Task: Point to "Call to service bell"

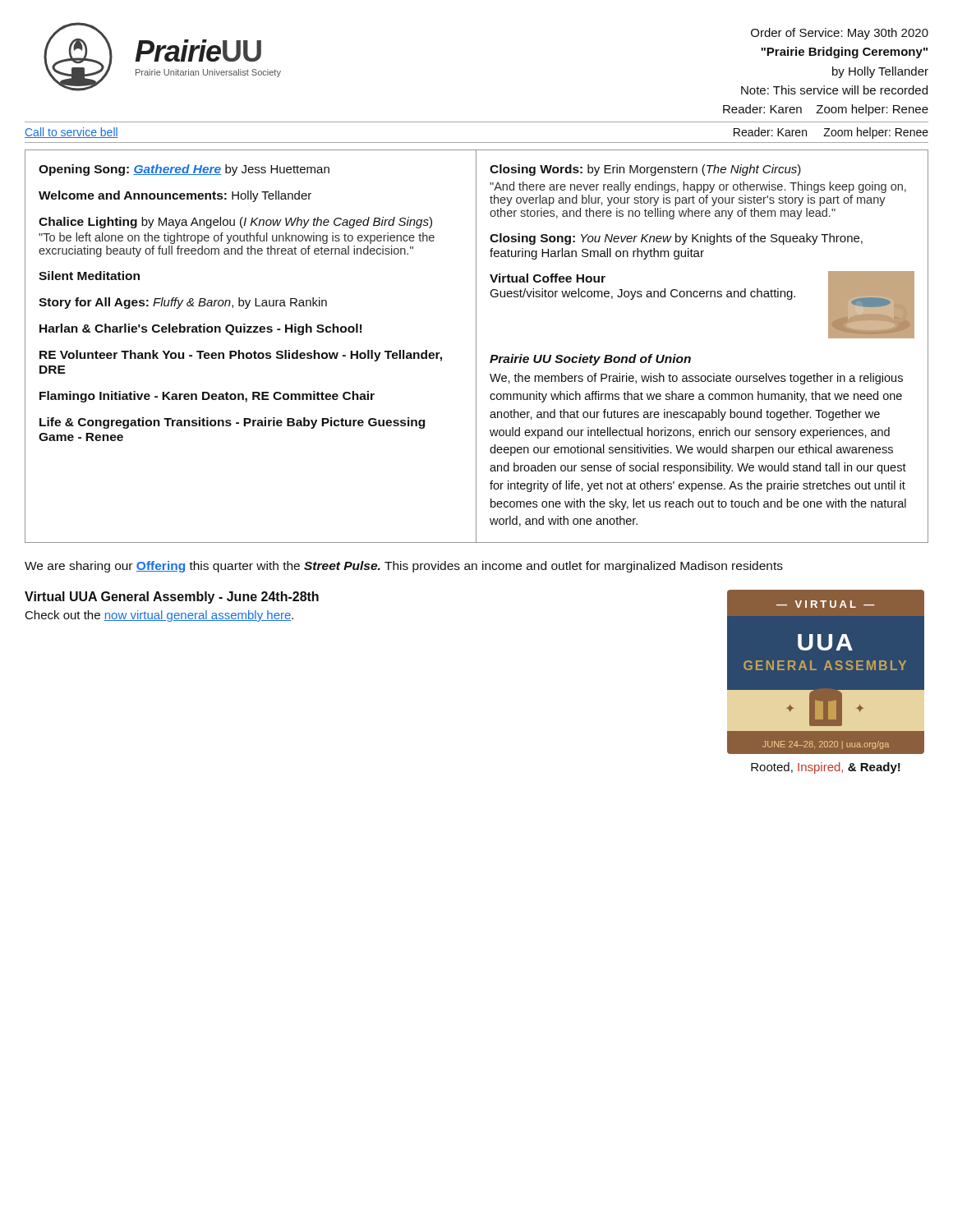Action: [x=71, y=132]
